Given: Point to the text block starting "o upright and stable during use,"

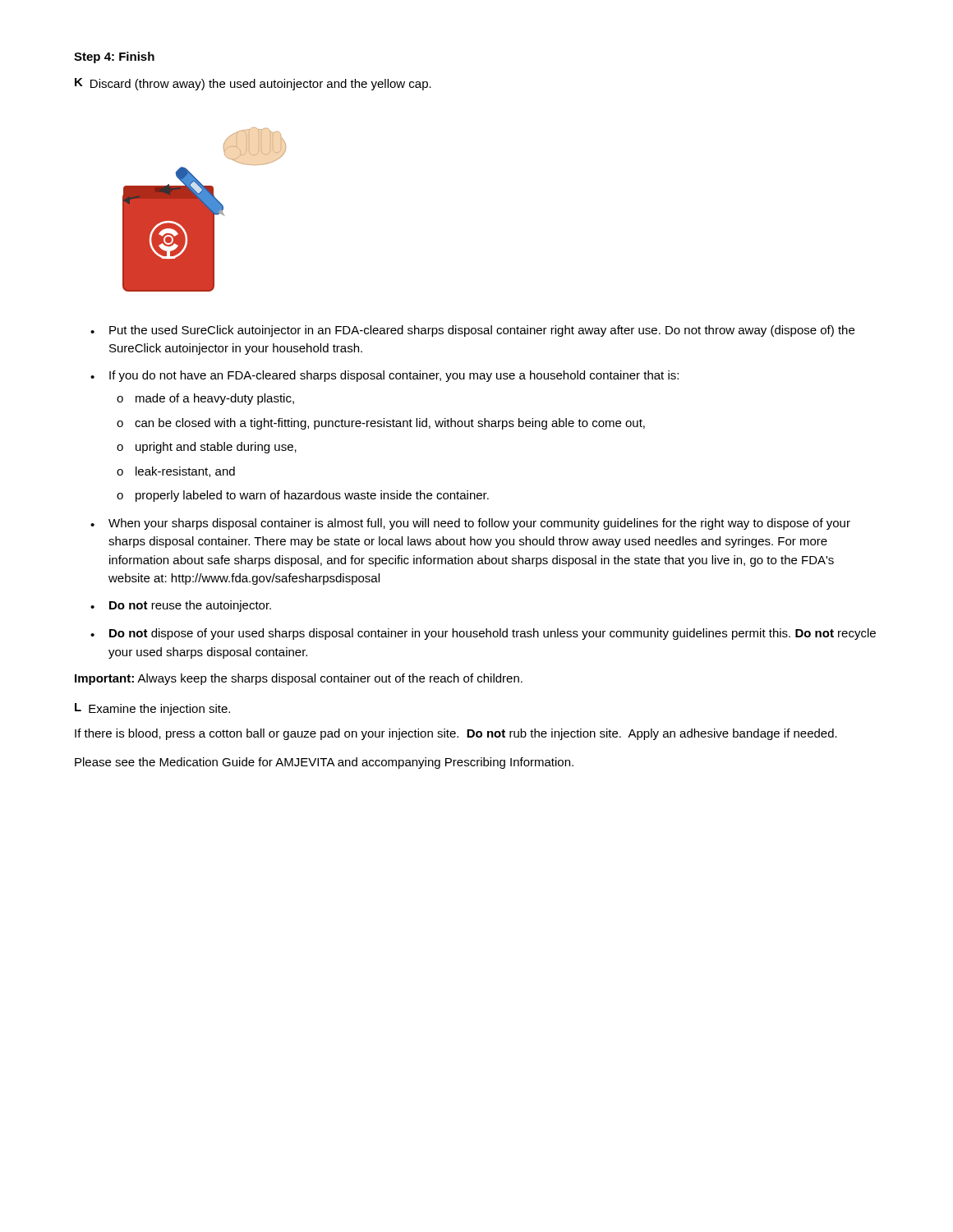Looking at the screenshot, I should [x=207, y=448].
